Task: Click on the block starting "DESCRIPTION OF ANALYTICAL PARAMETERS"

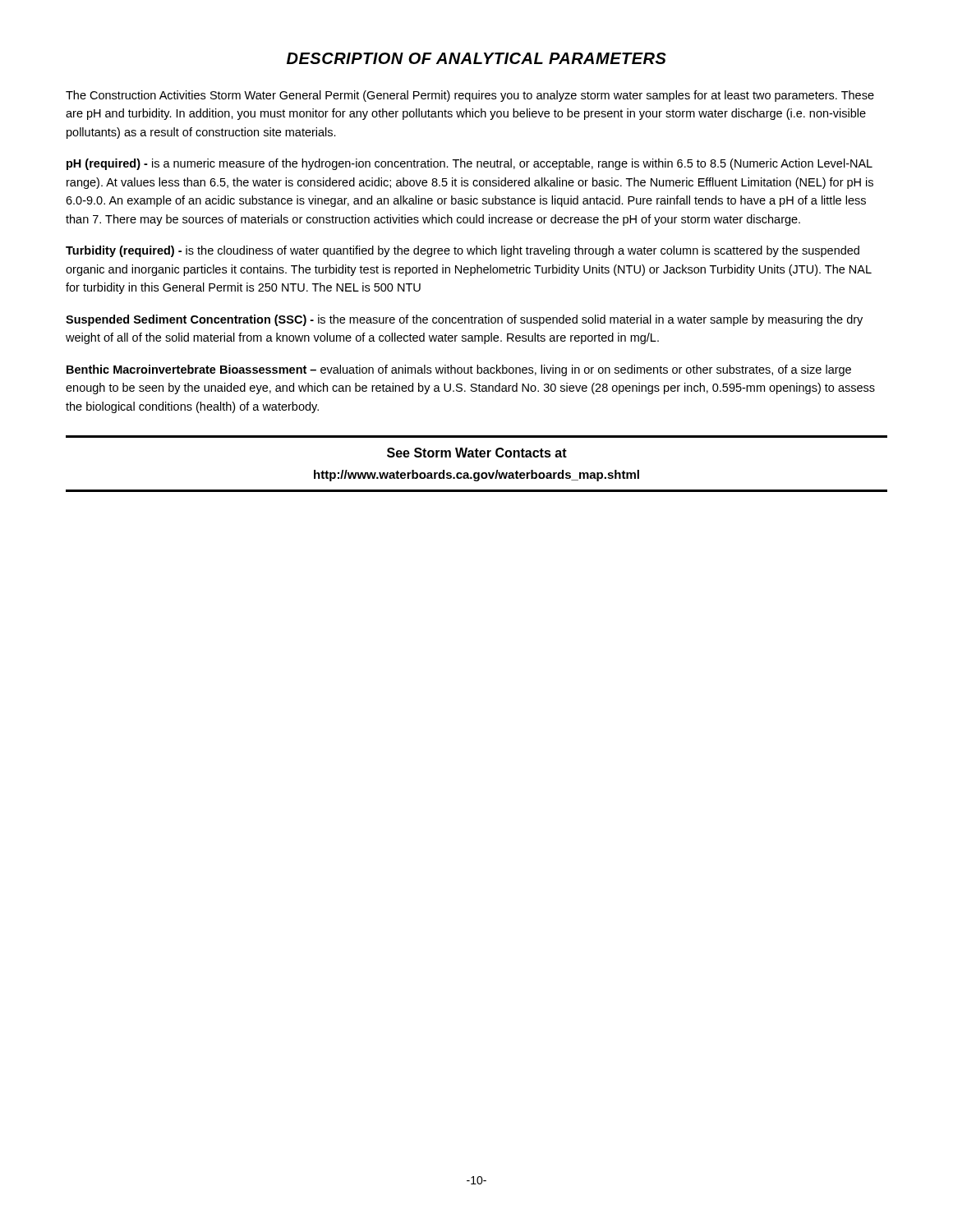Action: [476, 58]
